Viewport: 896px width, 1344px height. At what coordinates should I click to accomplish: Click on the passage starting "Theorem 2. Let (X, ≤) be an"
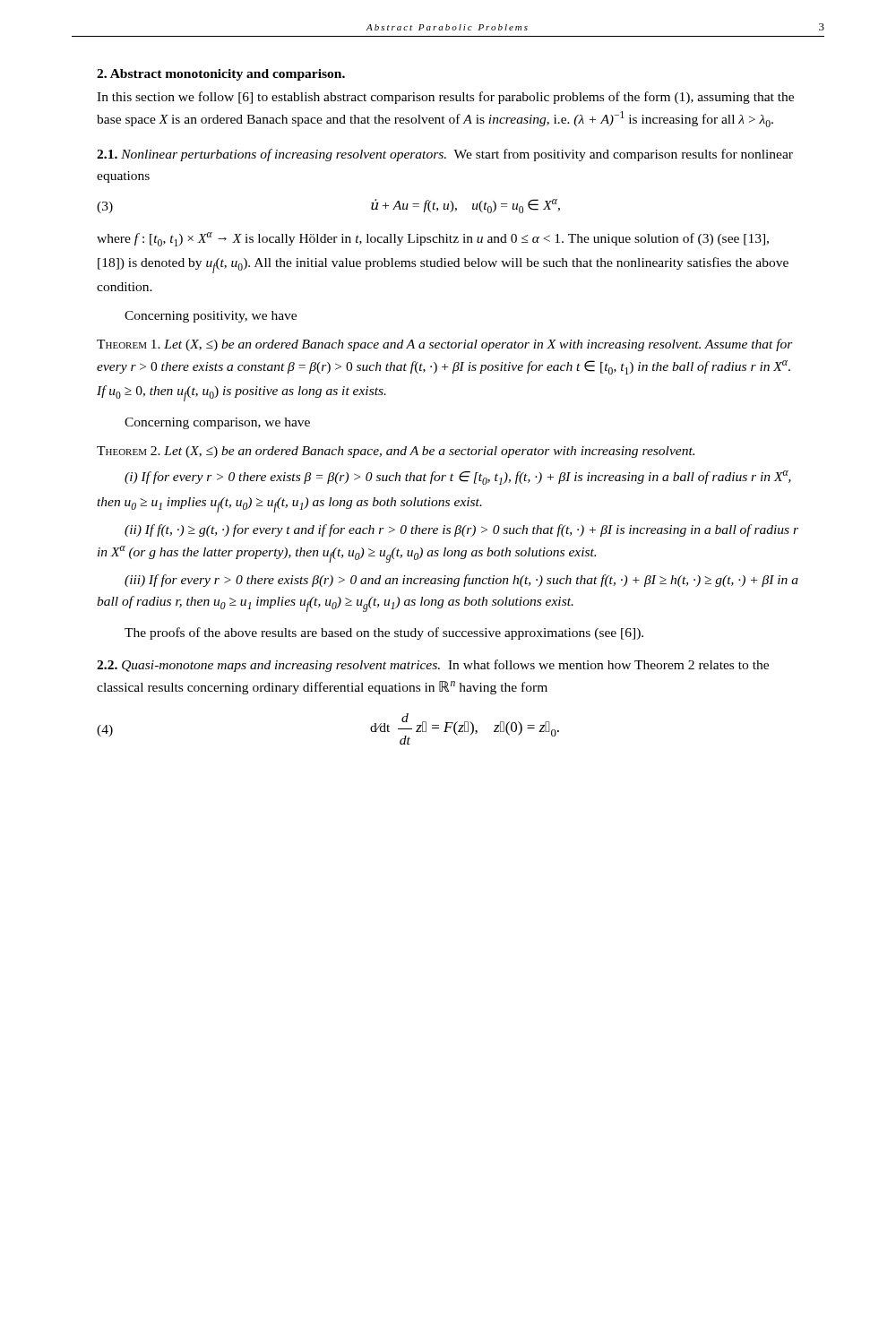click(x=448, y=528)
